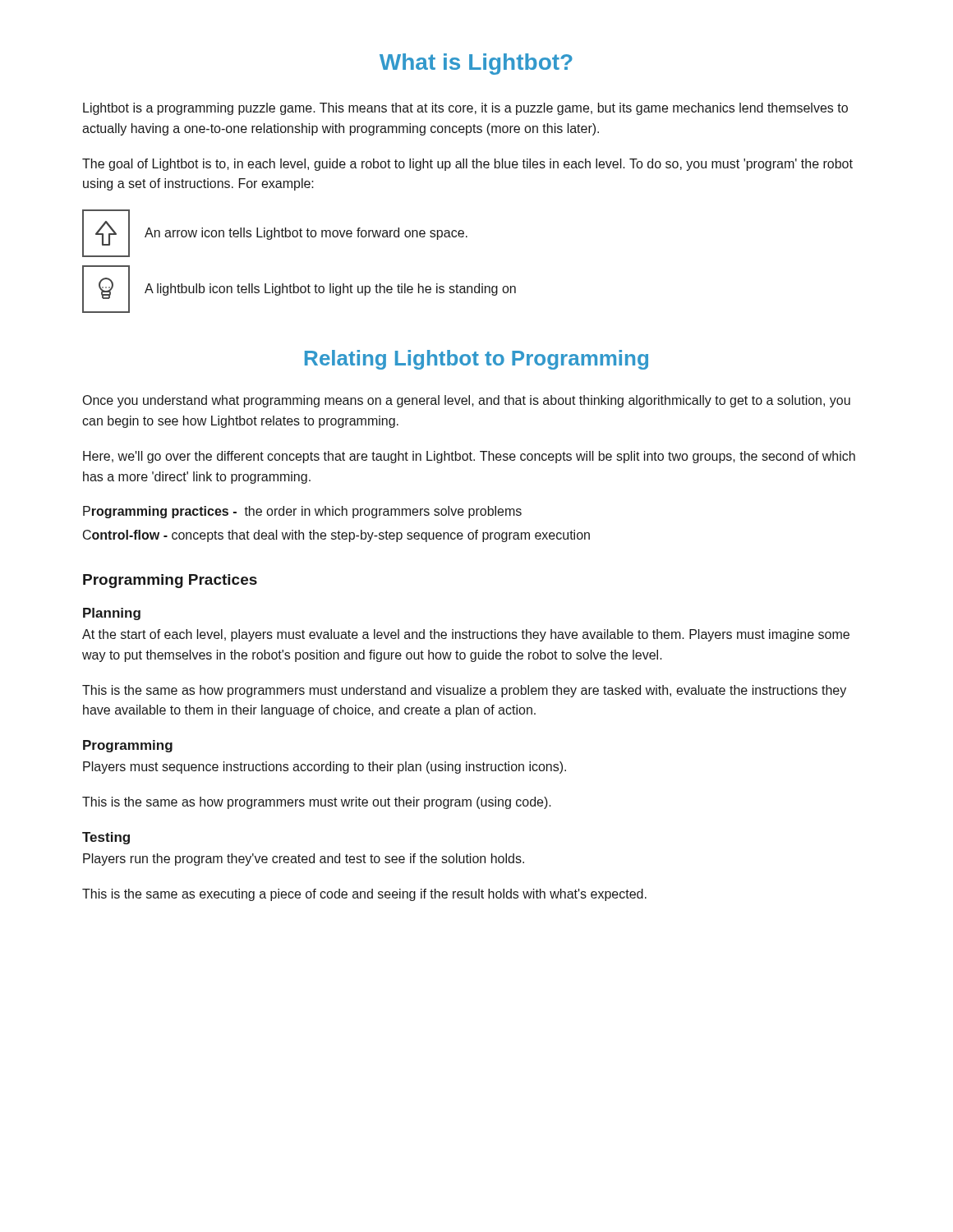Screen dimensions: 1232x953
Task: Find the text block containing "Players run the"
Action: [x=476, y=859]
